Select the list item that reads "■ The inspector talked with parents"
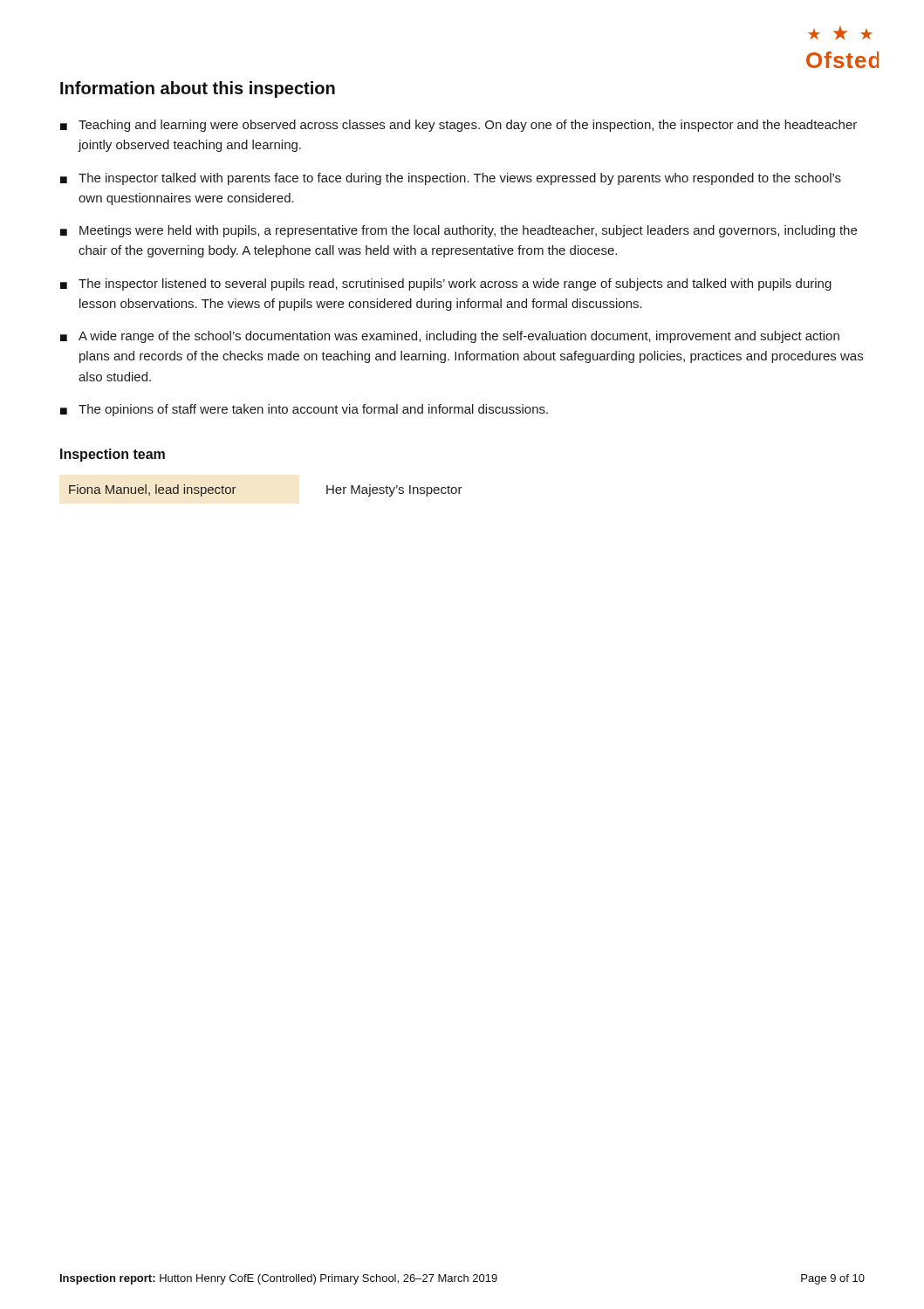 point(462,187)
